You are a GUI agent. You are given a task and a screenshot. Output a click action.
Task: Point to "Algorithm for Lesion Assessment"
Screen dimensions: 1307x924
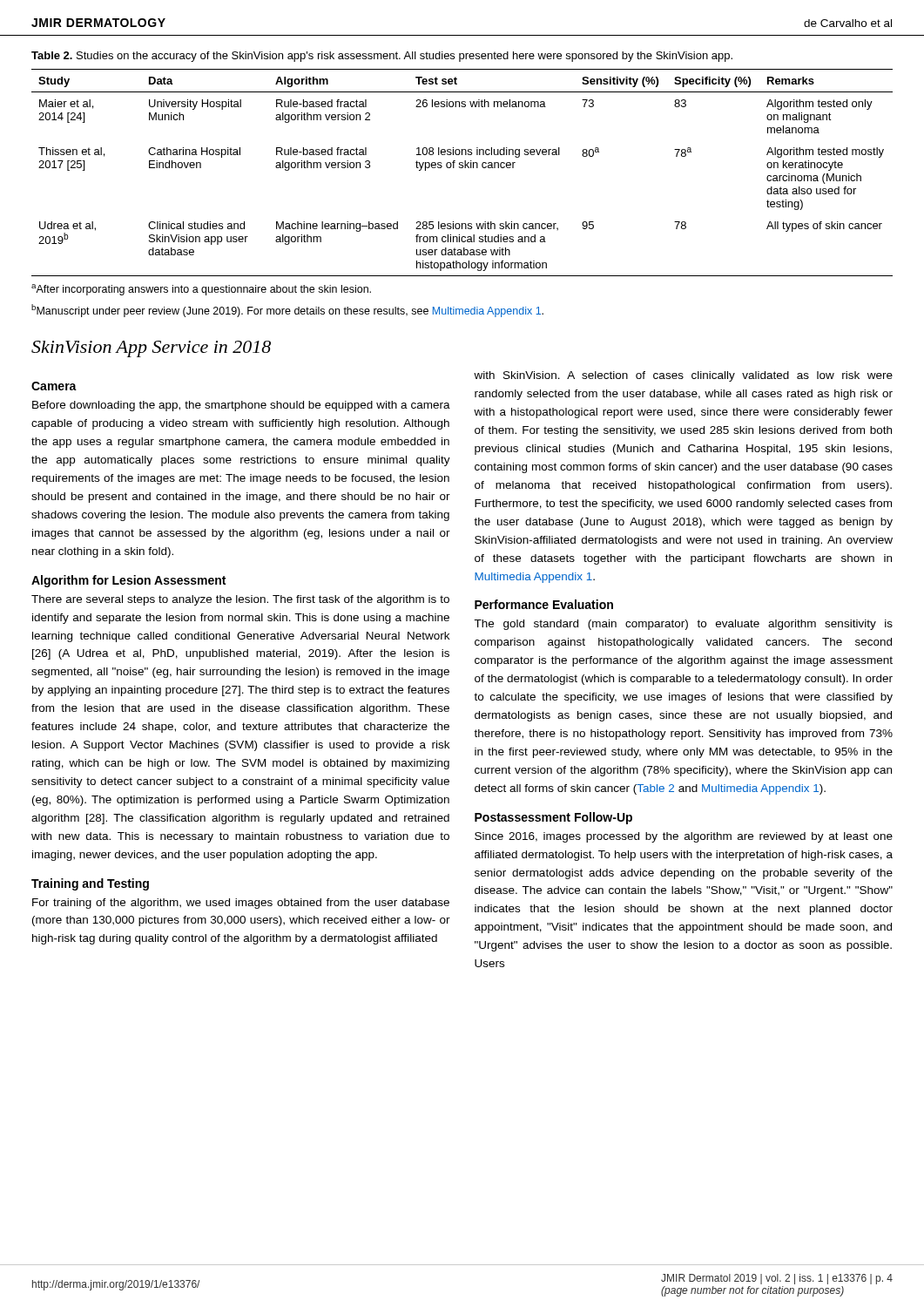(129, 580)
